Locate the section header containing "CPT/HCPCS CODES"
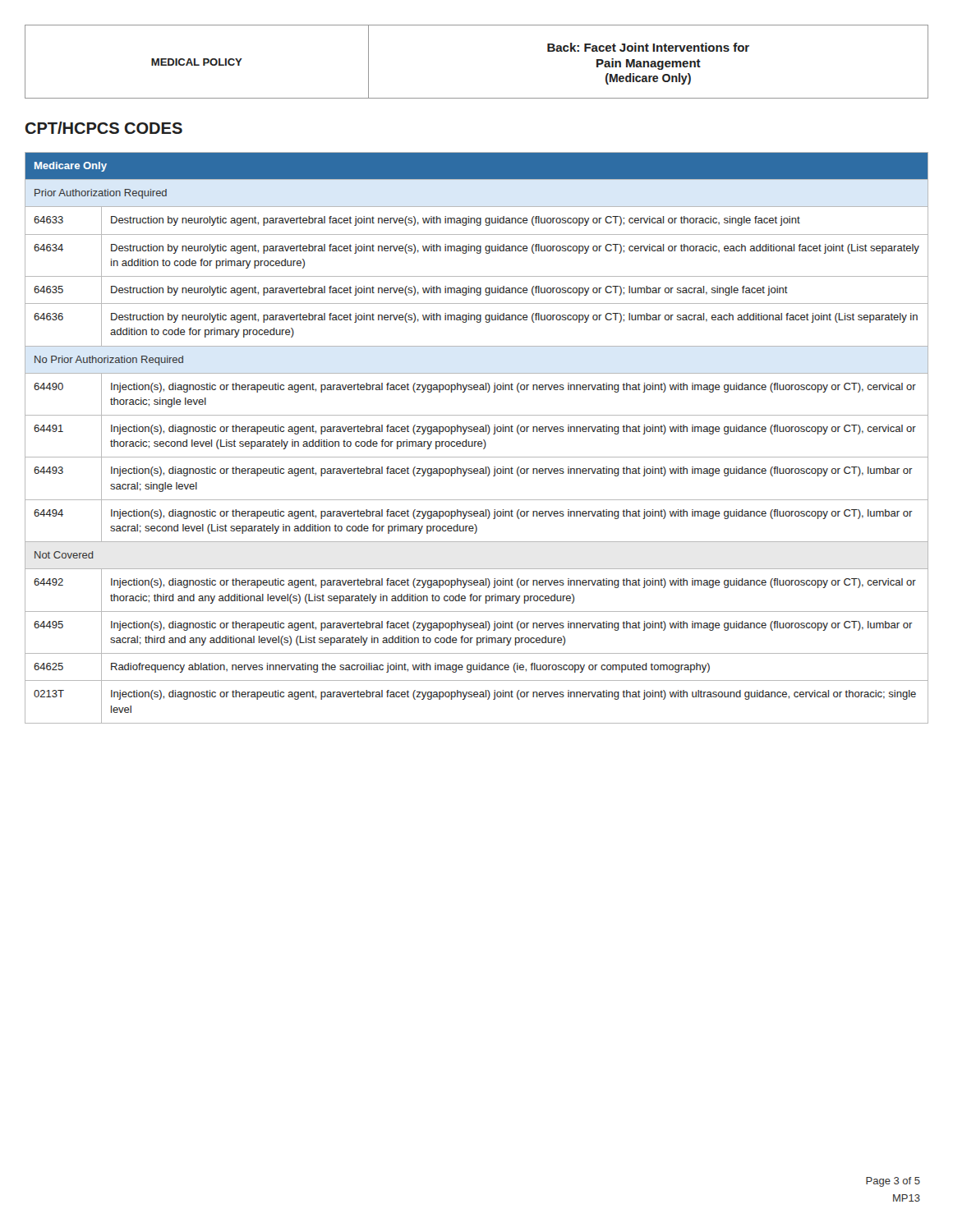This screenshot has height=1232, width=953. click(x=104, y=128)
